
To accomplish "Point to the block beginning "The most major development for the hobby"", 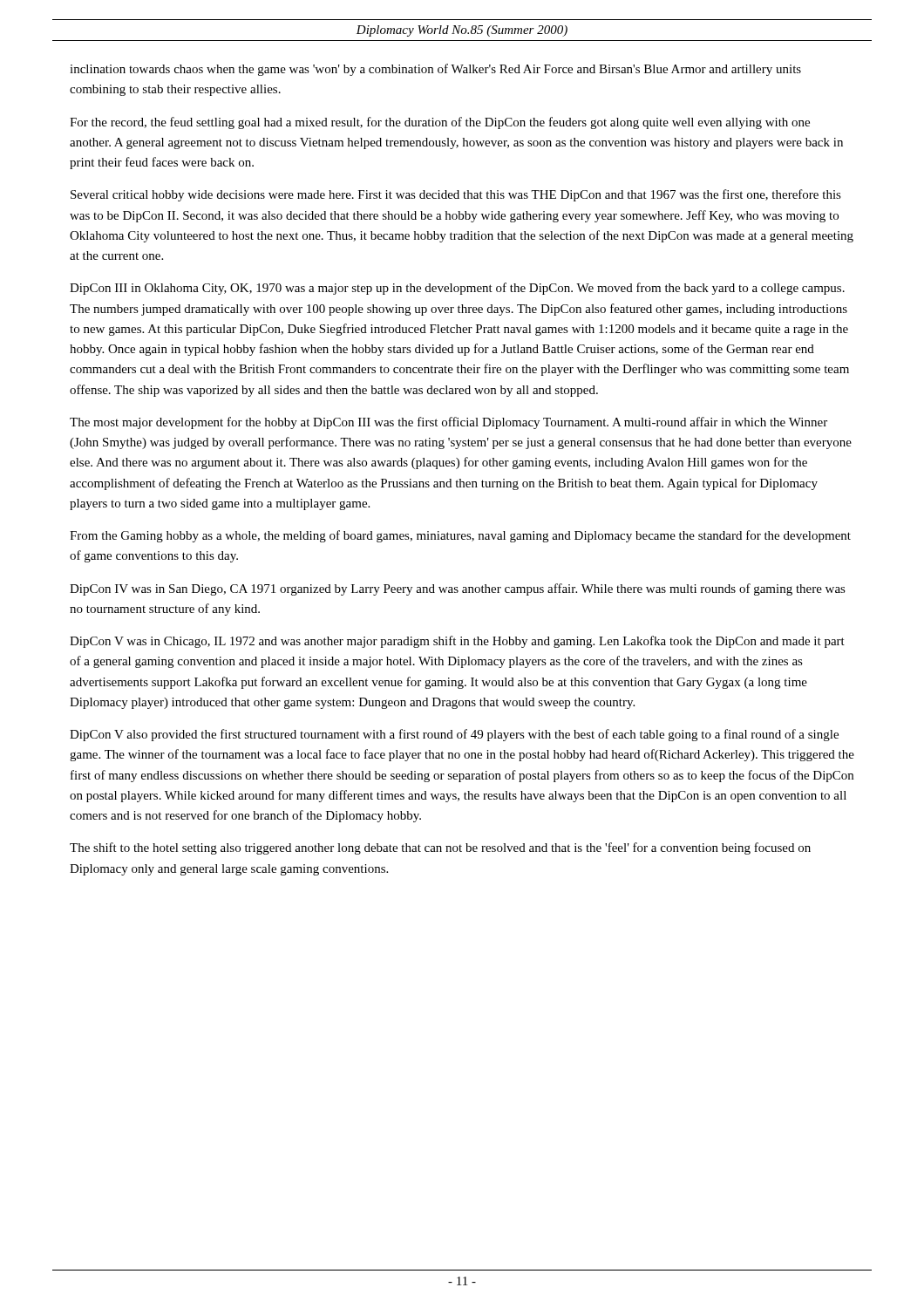I will (462, 463).
